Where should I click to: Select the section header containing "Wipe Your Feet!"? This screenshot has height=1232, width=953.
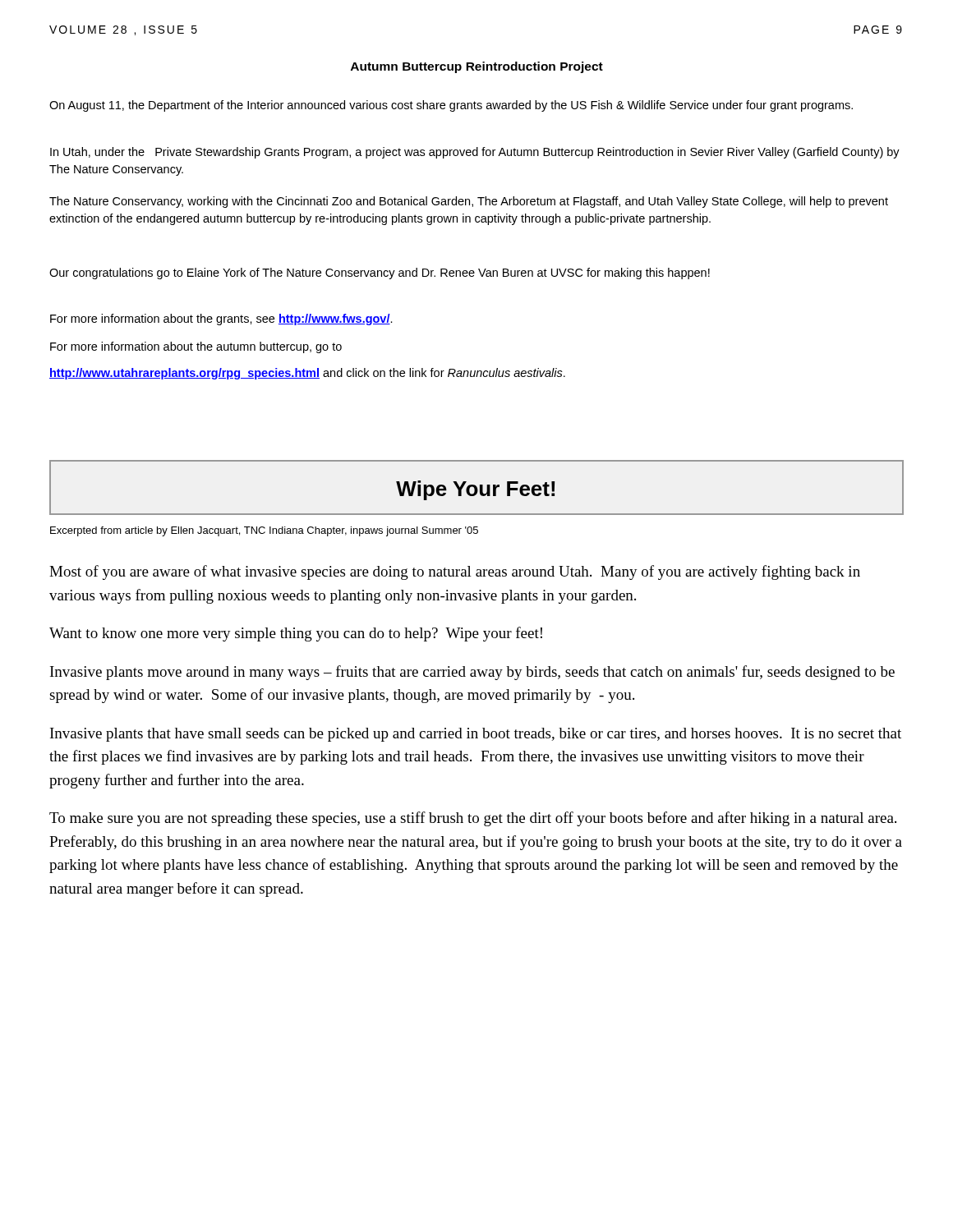tap(476, 489)
